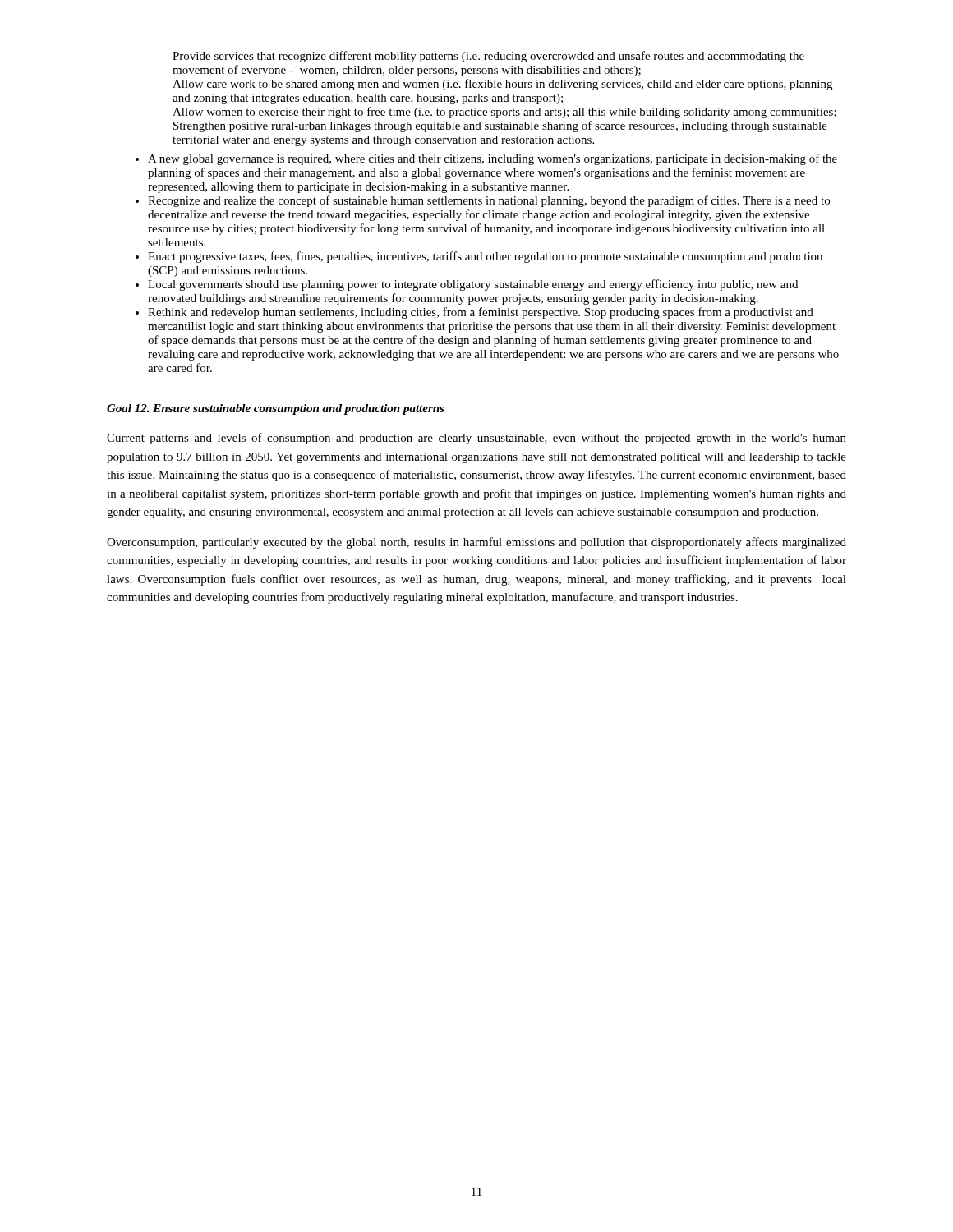953x1232 pixels.
Task: Locate the block of text that opens with "A new global governance is"
Action: pyautogui.click(x=497, y=173)
